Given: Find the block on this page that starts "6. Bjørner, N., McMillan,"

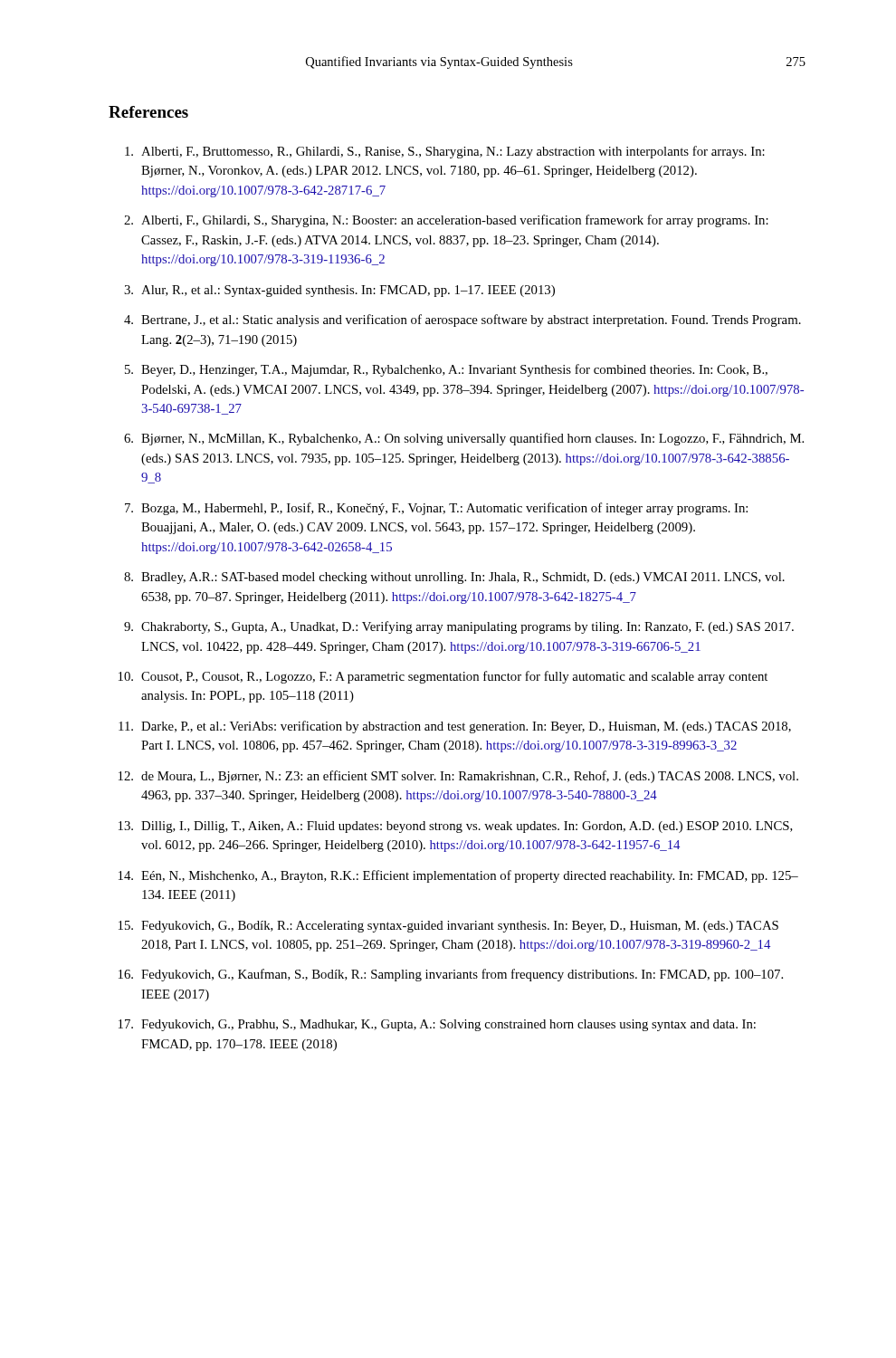Looking at the screenshot, I should coord(457,459).
